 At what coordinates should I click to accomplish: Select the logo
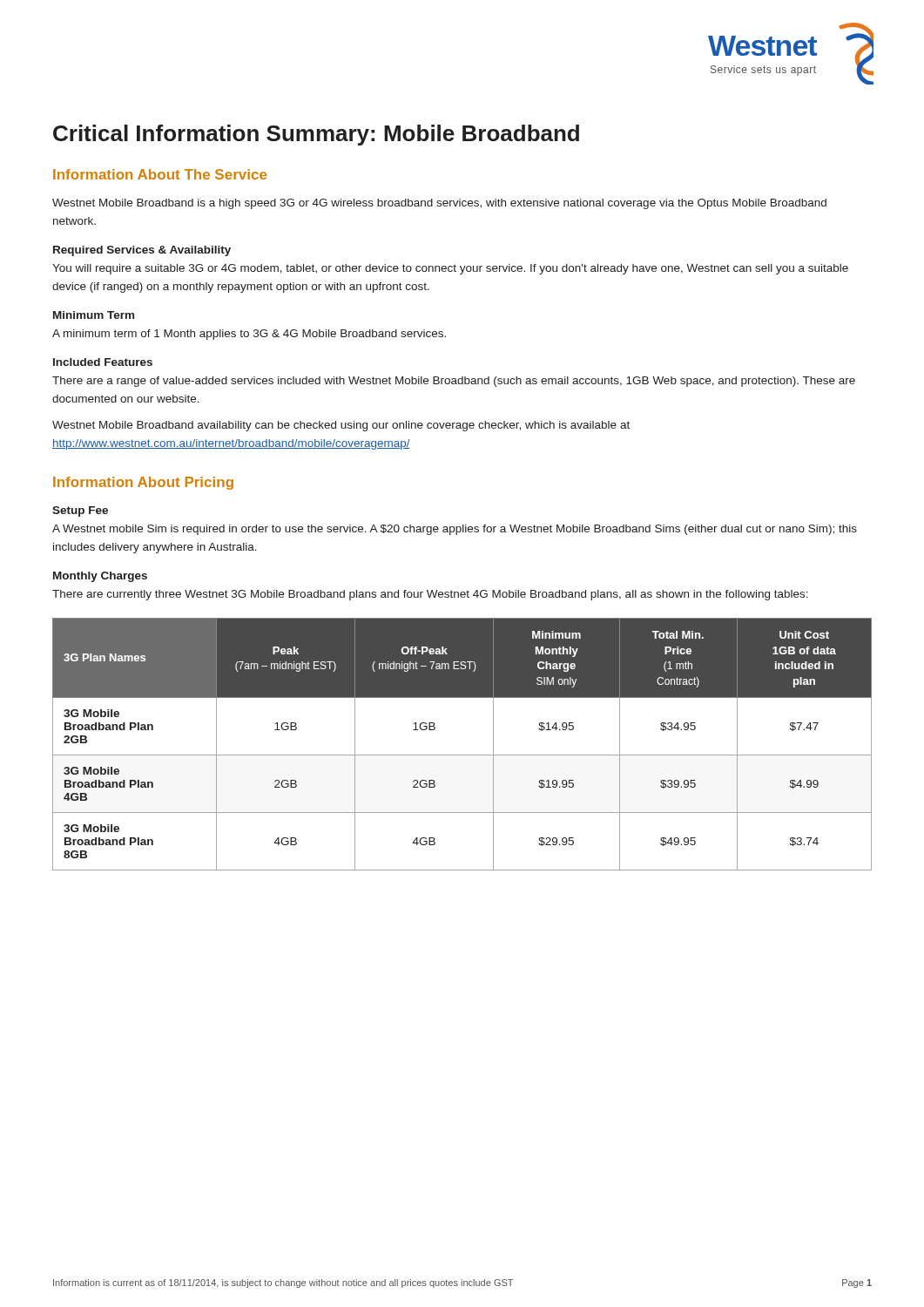(x=791, y=52)
